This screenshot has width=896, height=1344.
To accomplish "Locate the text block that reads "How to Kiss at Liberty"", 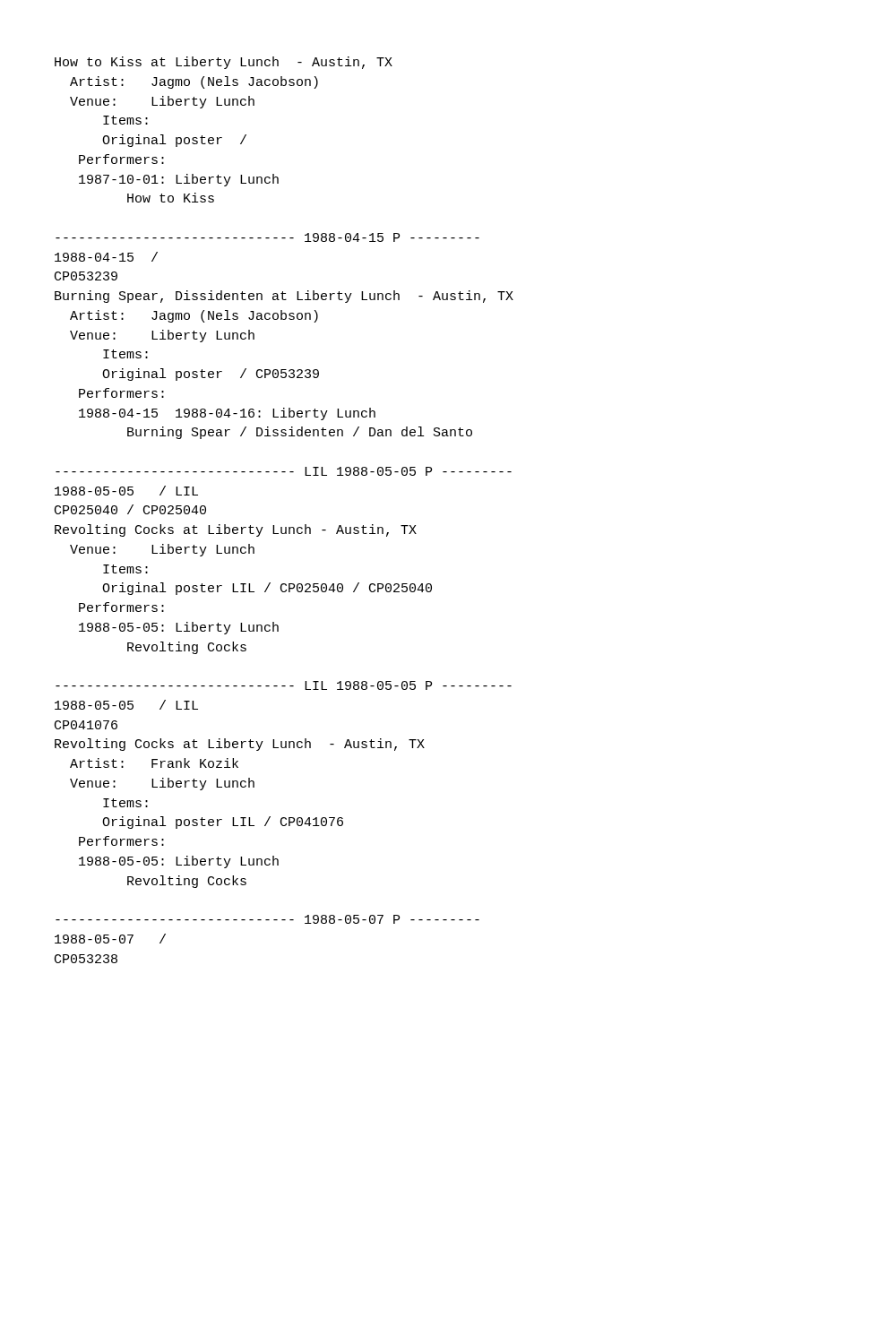I will tap(223, 131).
